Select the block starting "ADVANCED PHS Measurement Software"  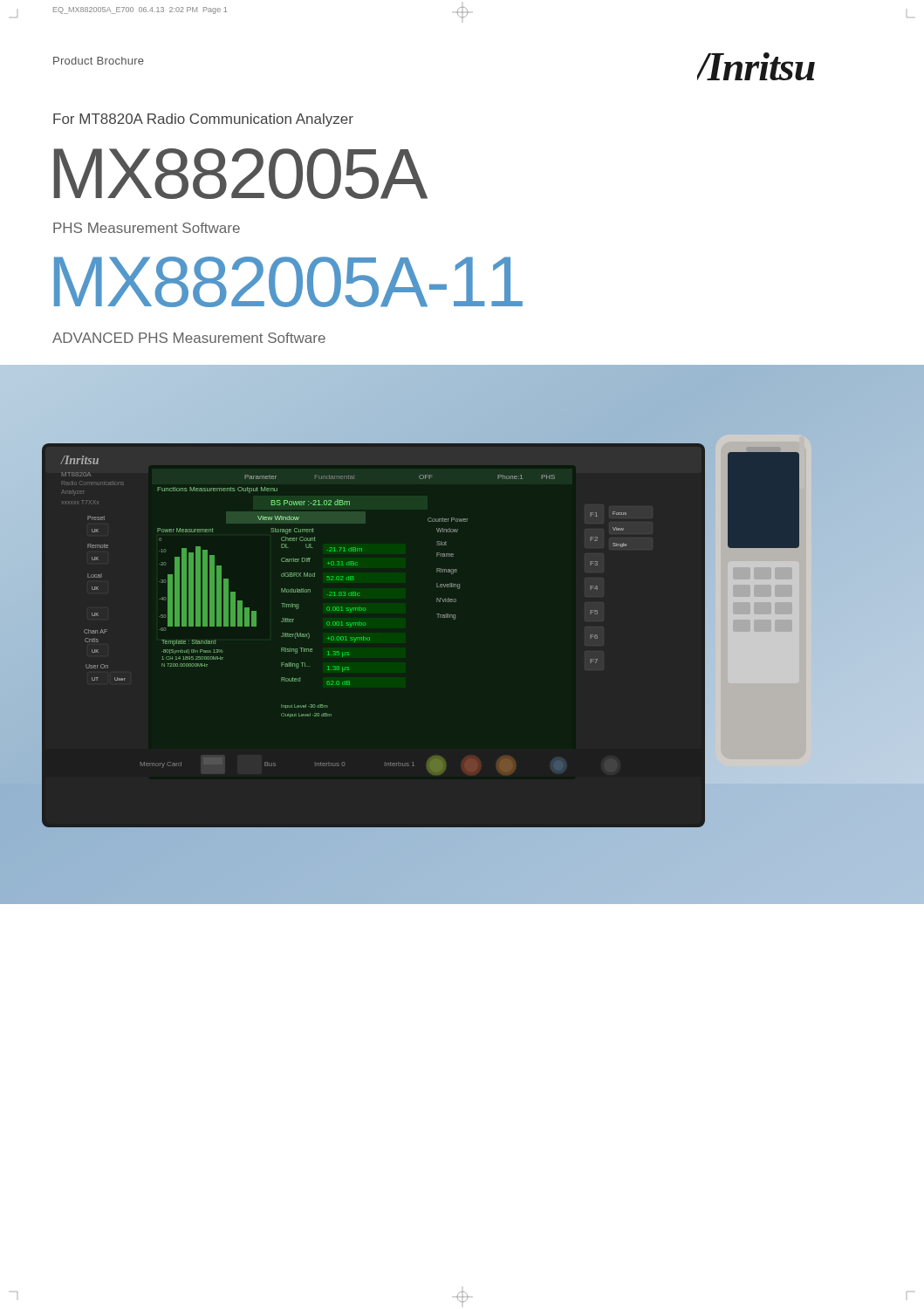tap(189, 338)
